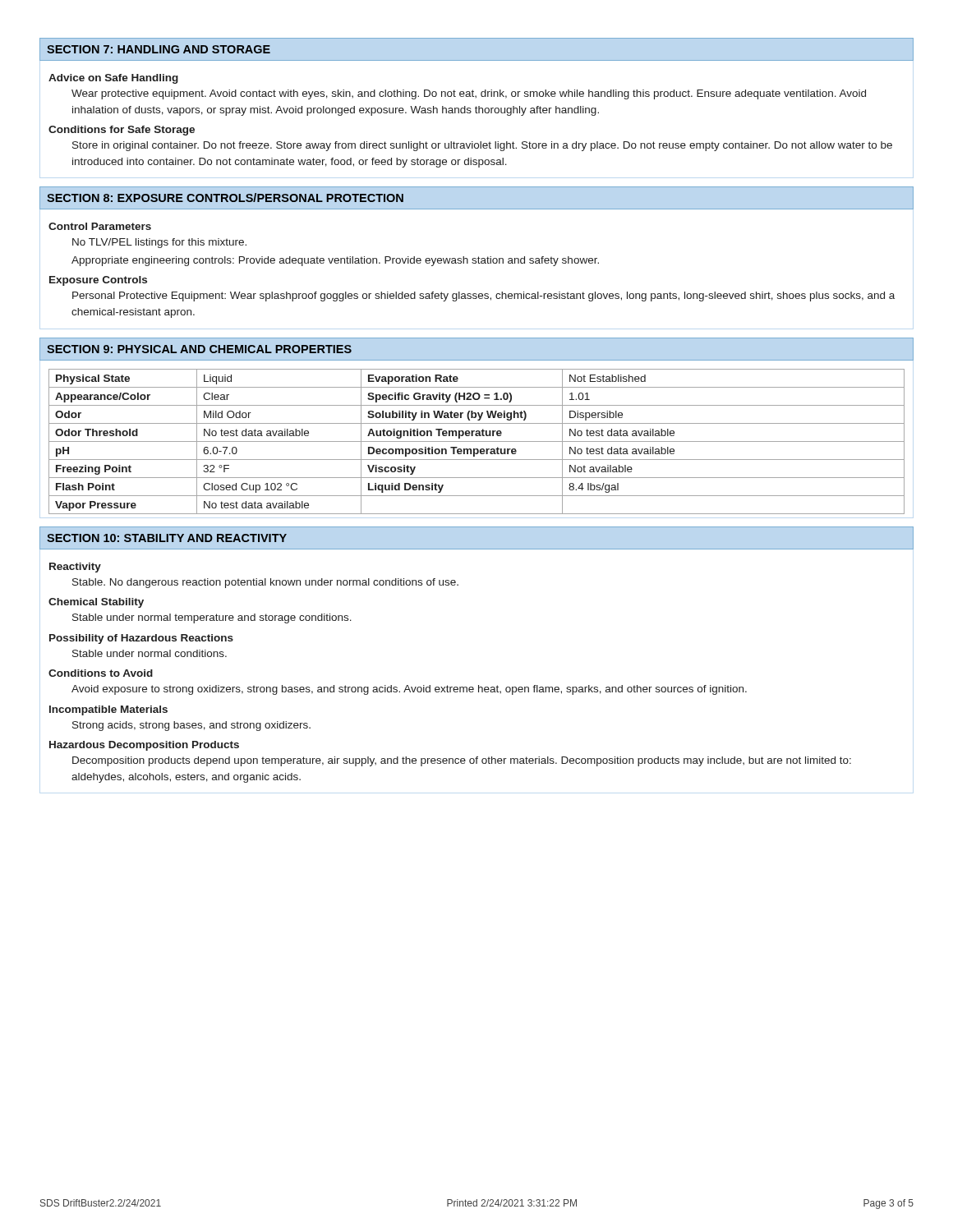Navigate to the text starting "Decomposition products depend upon temperature, air supply,"
953x1232 pixels.
[462, 768]
